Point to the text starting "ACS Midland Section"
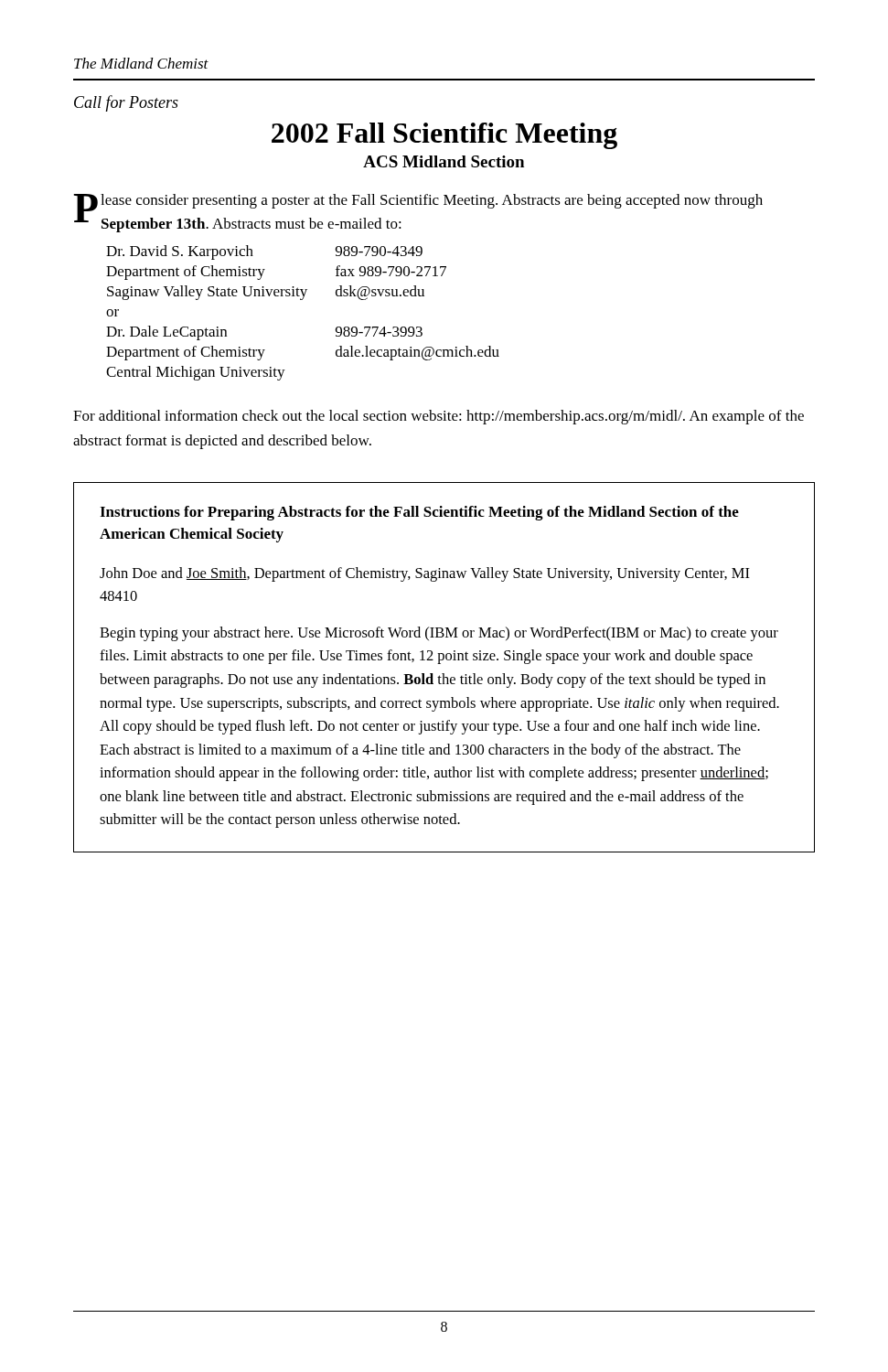888x1372 pixels. tap(444, 161)
